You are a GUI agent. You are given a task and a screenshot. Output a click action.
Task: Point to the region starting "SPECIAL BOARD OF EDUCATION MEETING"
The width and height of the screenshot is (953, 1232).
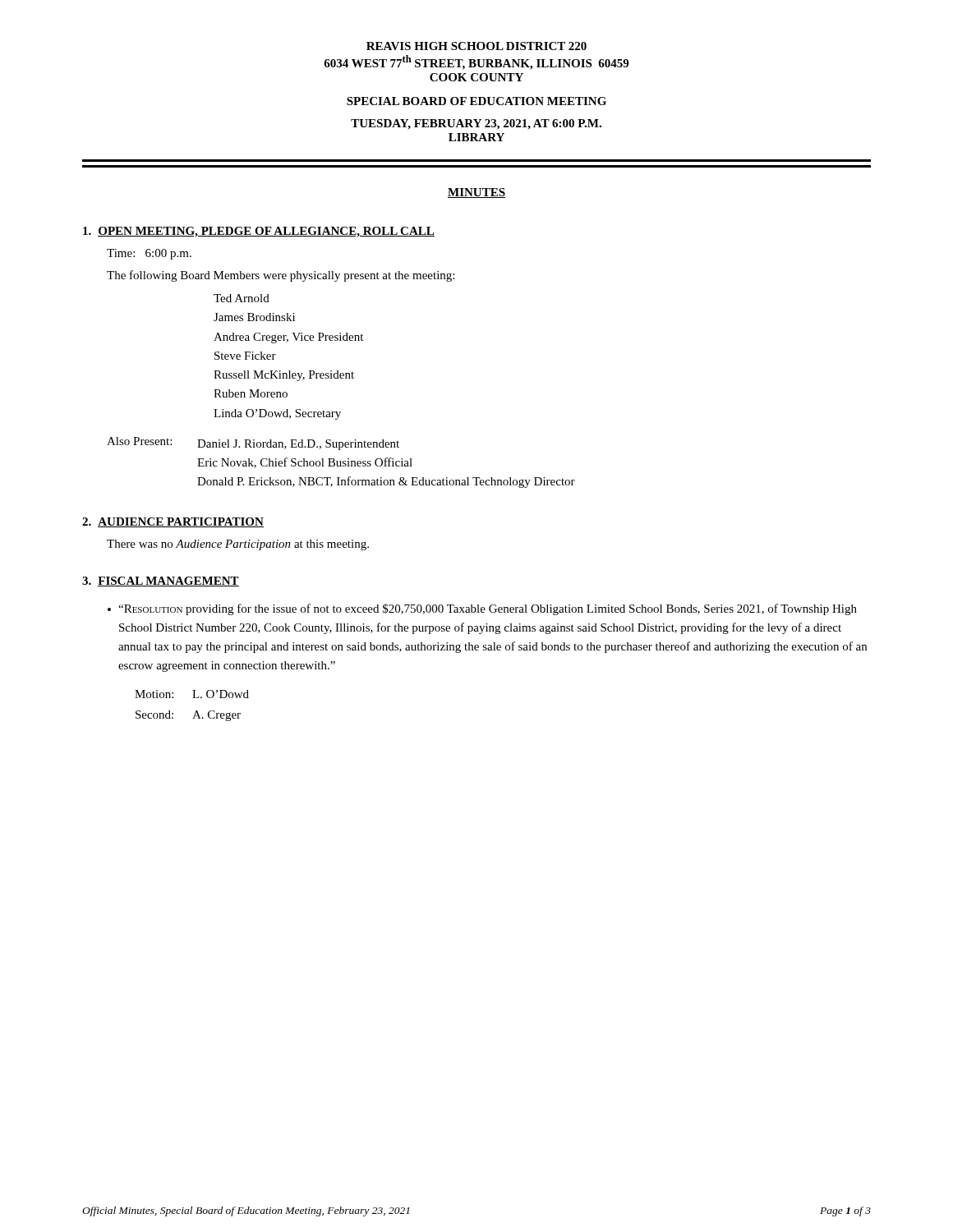(x=476, y=101)
